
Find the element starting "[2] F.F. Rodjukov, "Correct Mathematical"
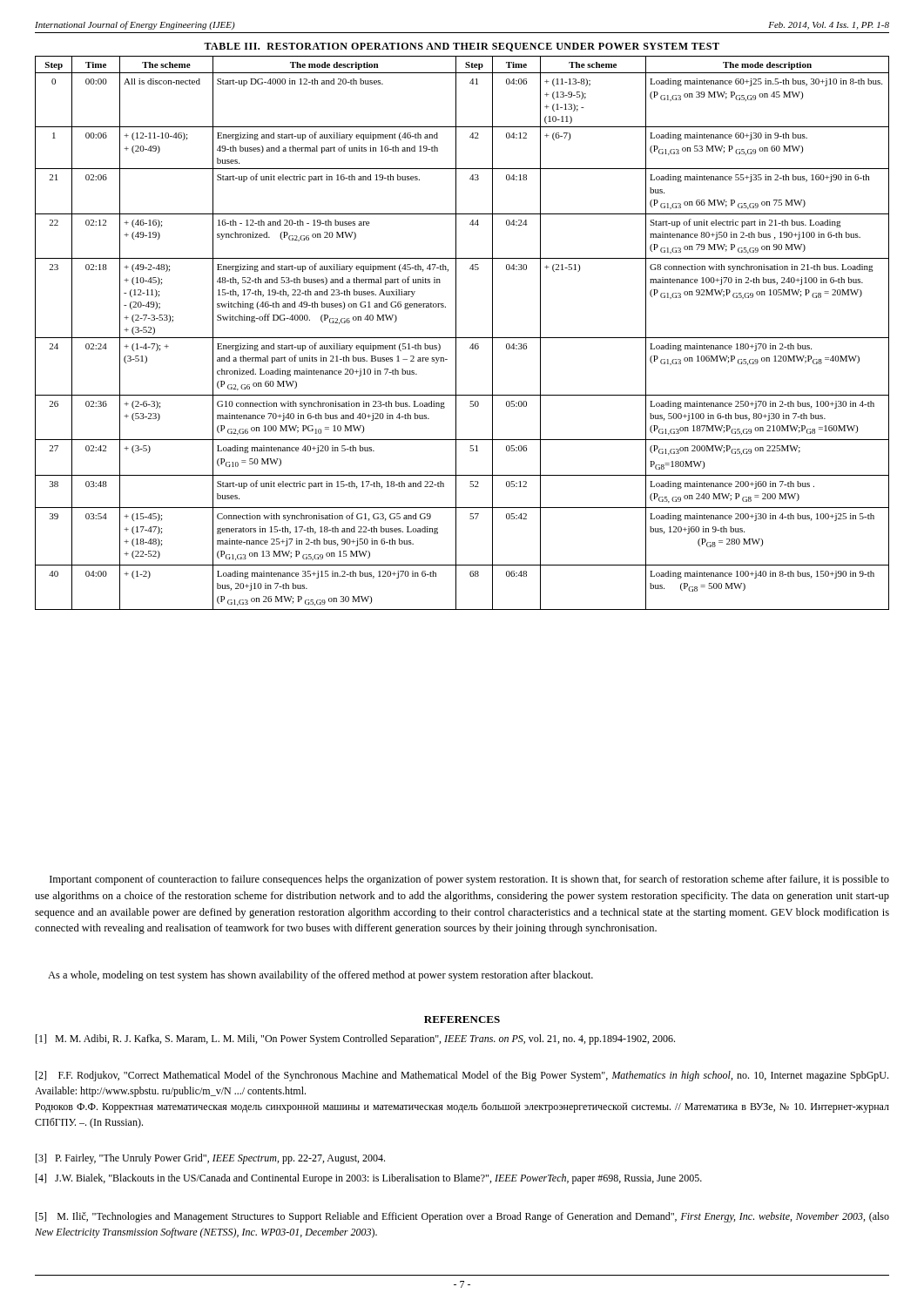coord(462,1099)
